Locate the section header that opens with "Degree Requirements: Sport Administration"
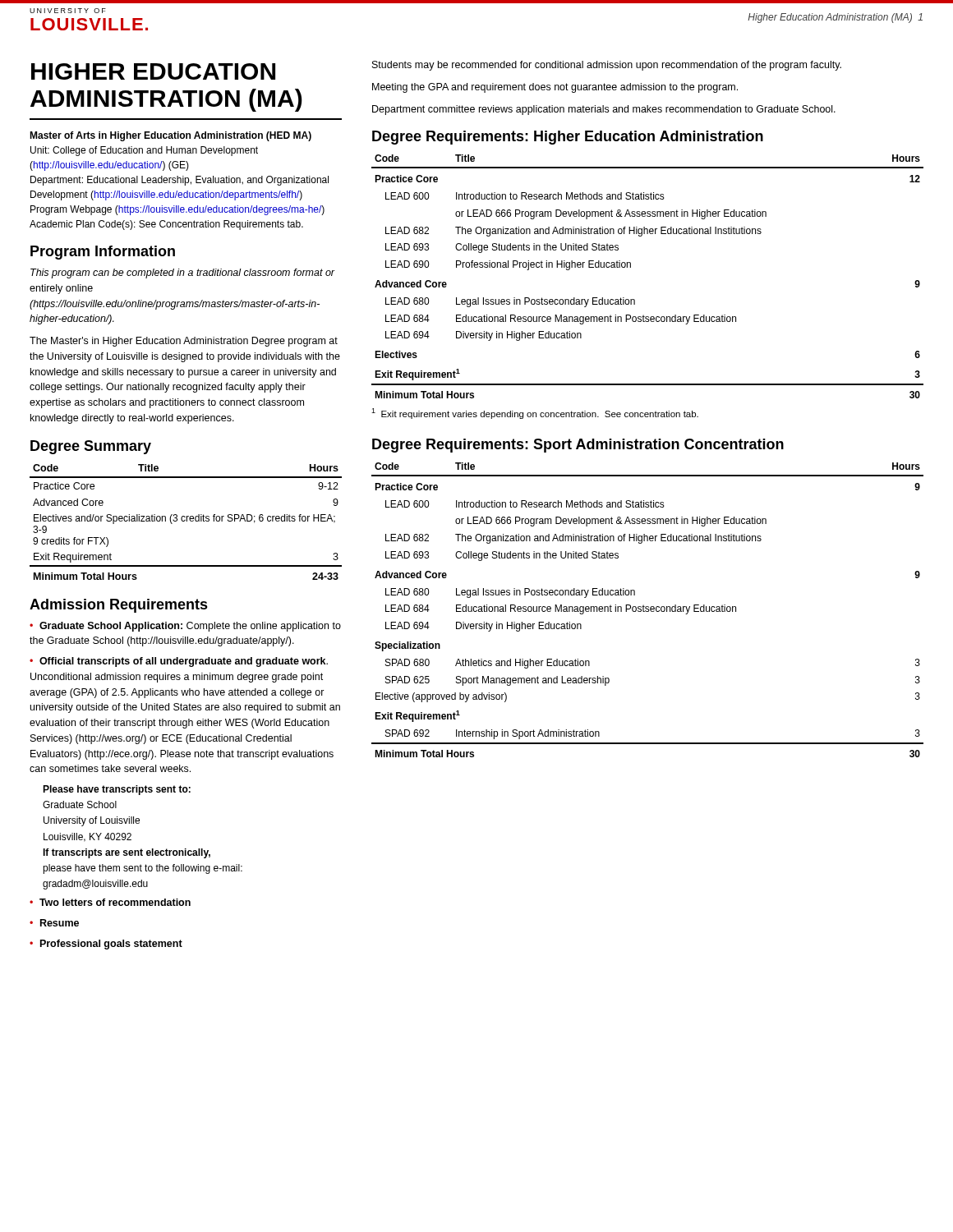 pyautogui.click(x=647, y=445)
